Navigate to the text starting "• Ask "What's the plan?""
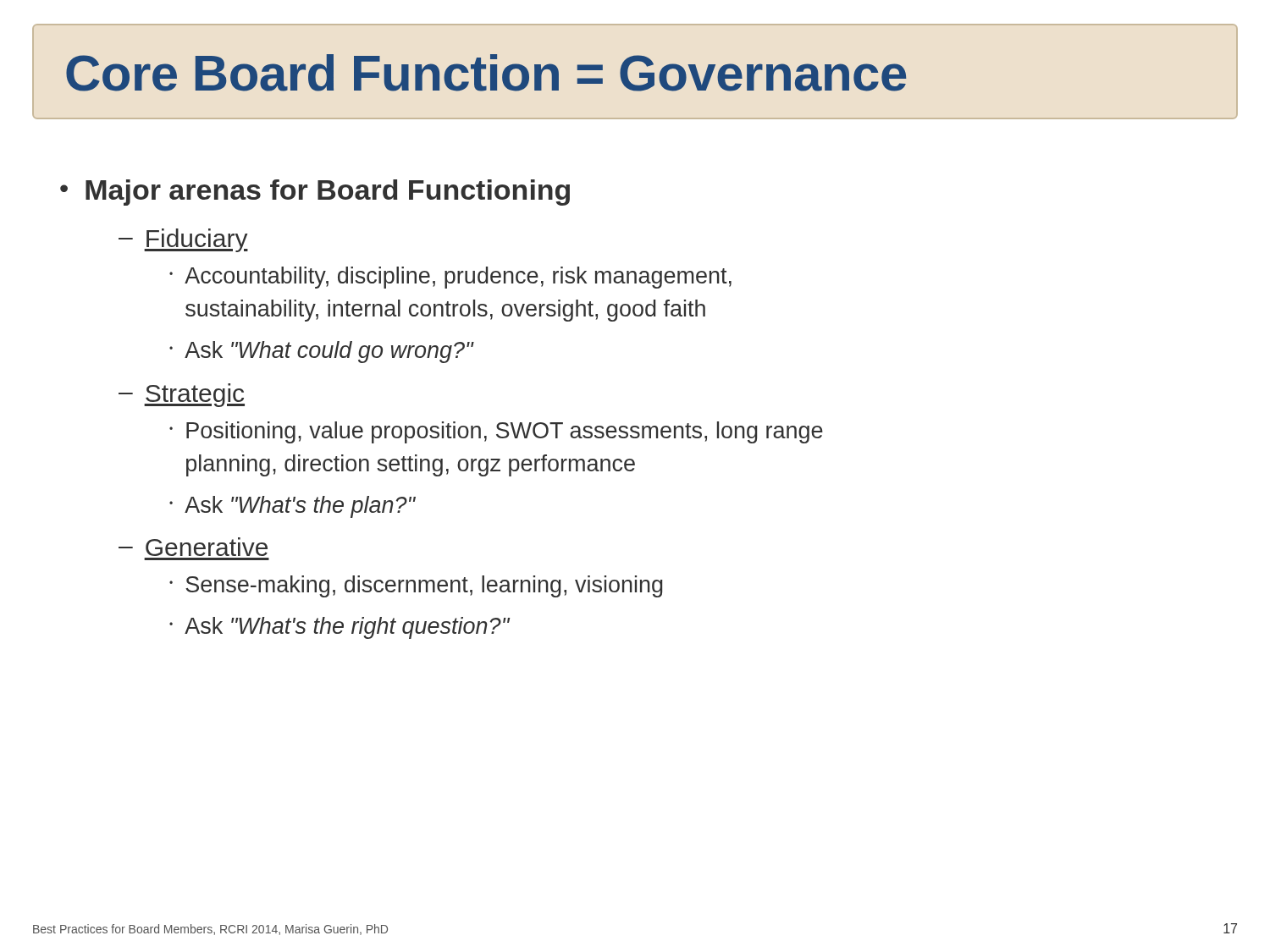The width and height of the screenshot is (1270, 952). pos(292,506)
